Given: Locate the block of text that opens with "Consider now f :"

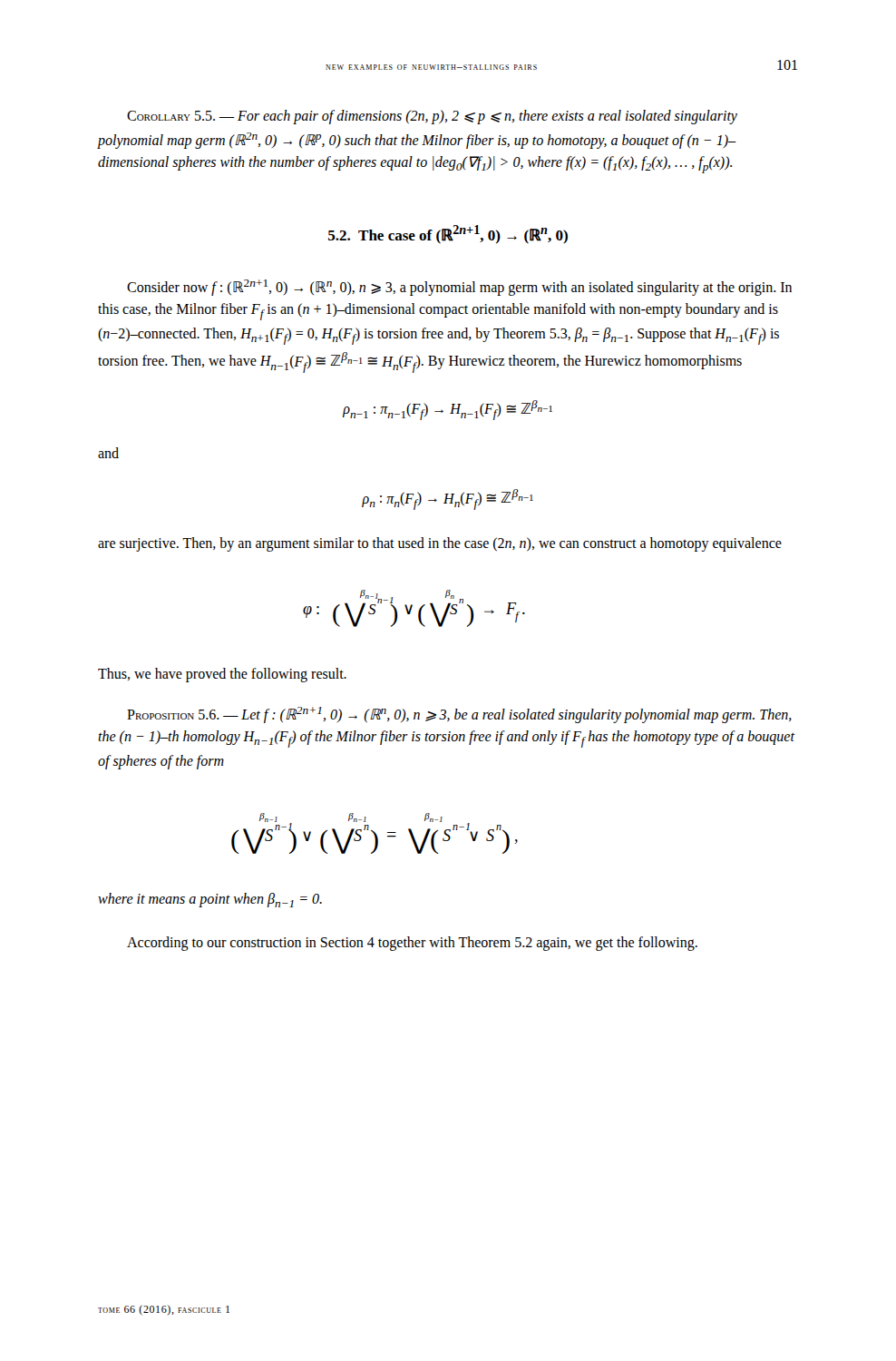Looking at the screenshot, I should pos(445,324).
